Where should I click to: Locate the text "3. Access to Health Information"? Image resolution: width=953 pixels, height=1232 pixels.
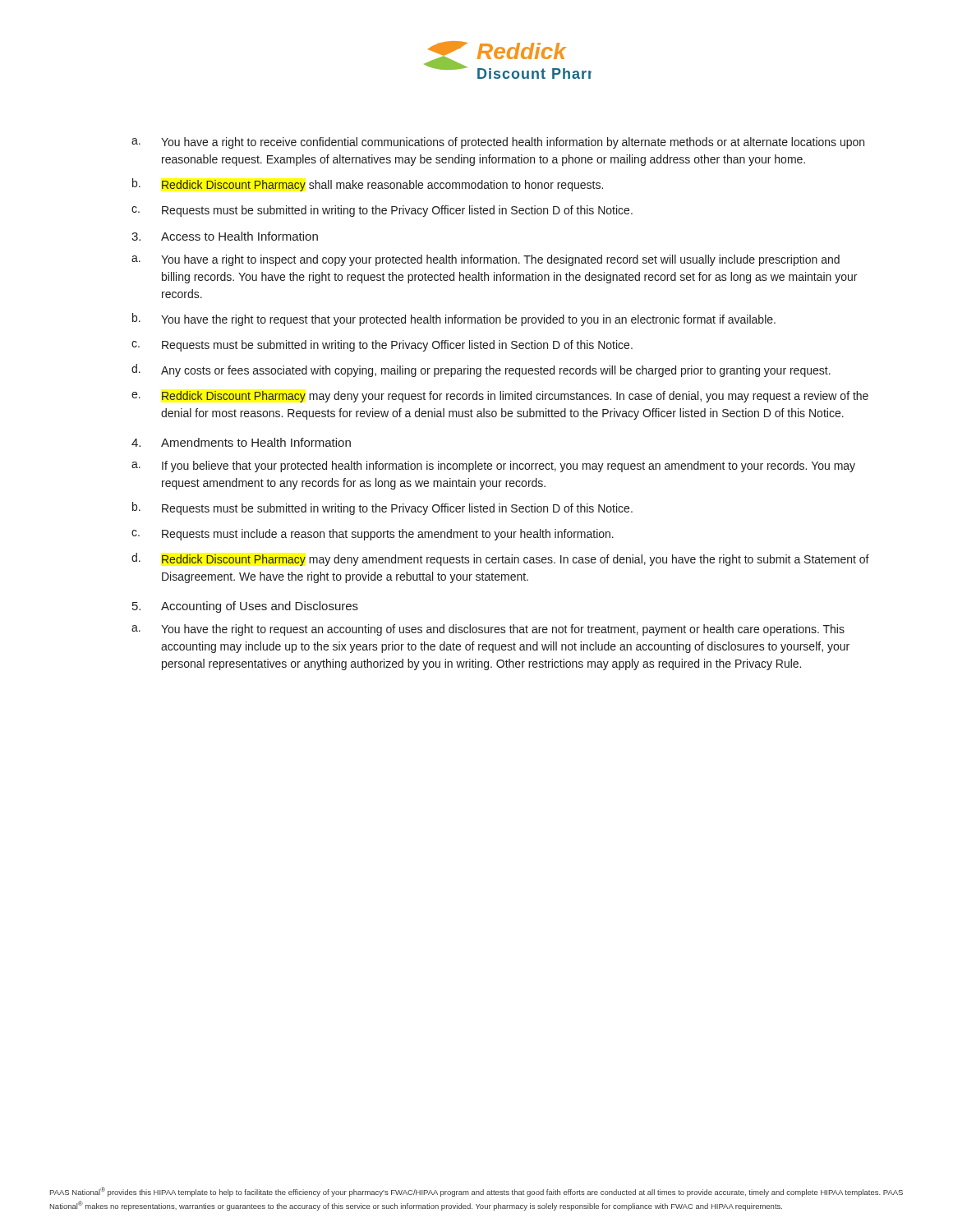pyautogui.click(x=225, y=236)
